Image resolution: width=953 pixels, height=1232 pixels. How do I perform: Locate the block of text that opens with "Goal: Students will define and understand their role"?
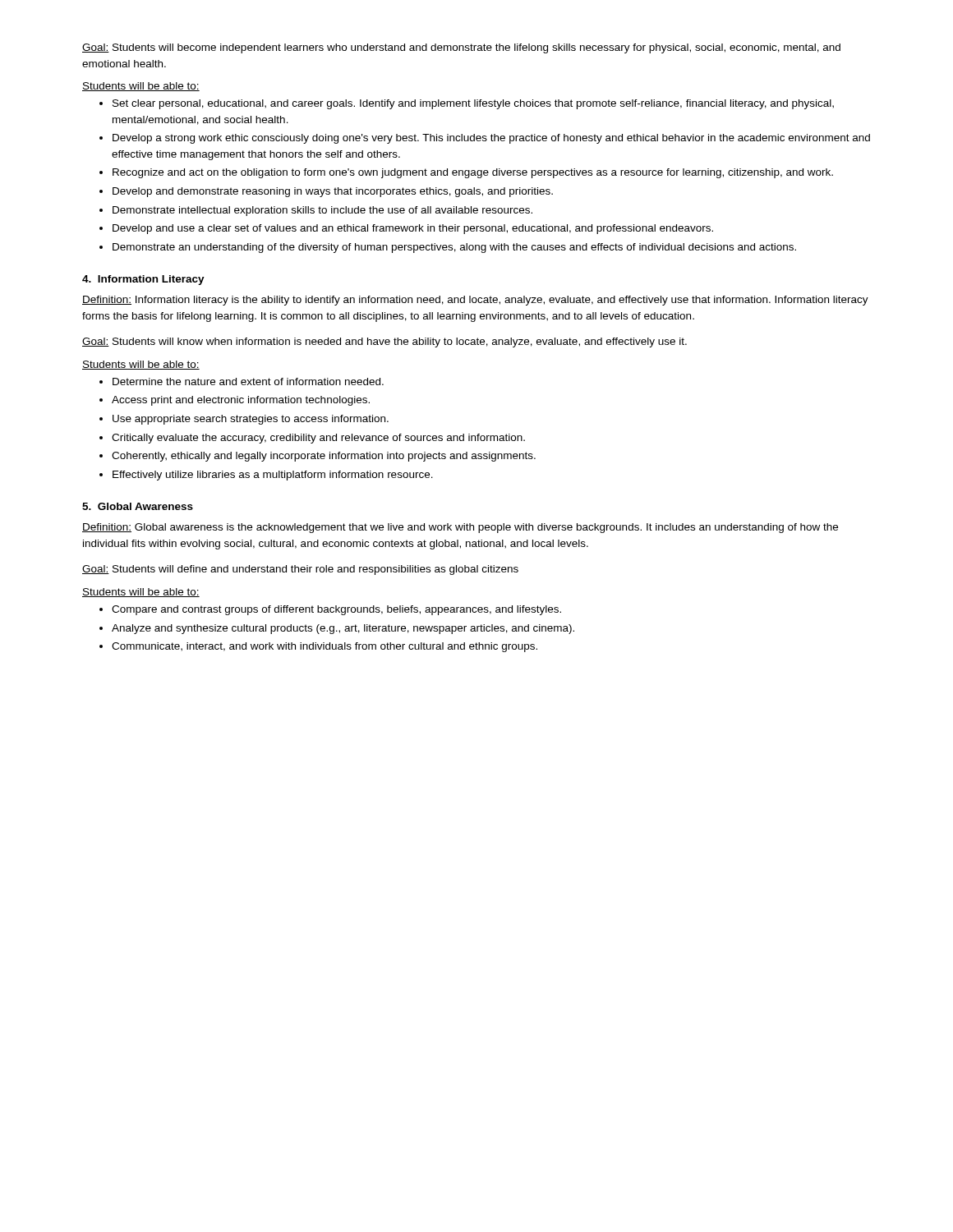(300, 569)
